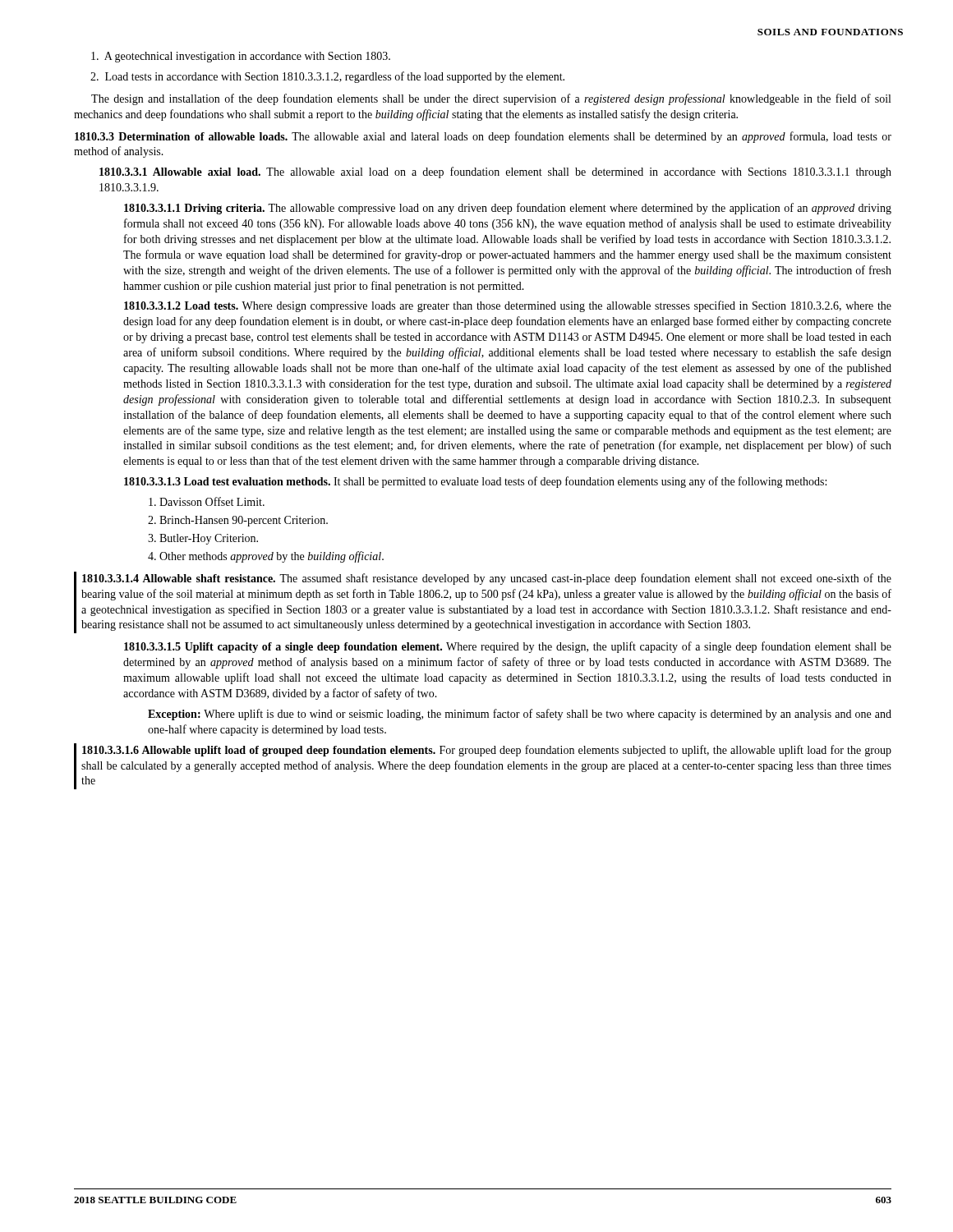The width and height of the screenshot is (953, 1232).
Task: Locate the element starting "1810.3.3.1.2 Load tests. Where"
Action: (507, 384)
